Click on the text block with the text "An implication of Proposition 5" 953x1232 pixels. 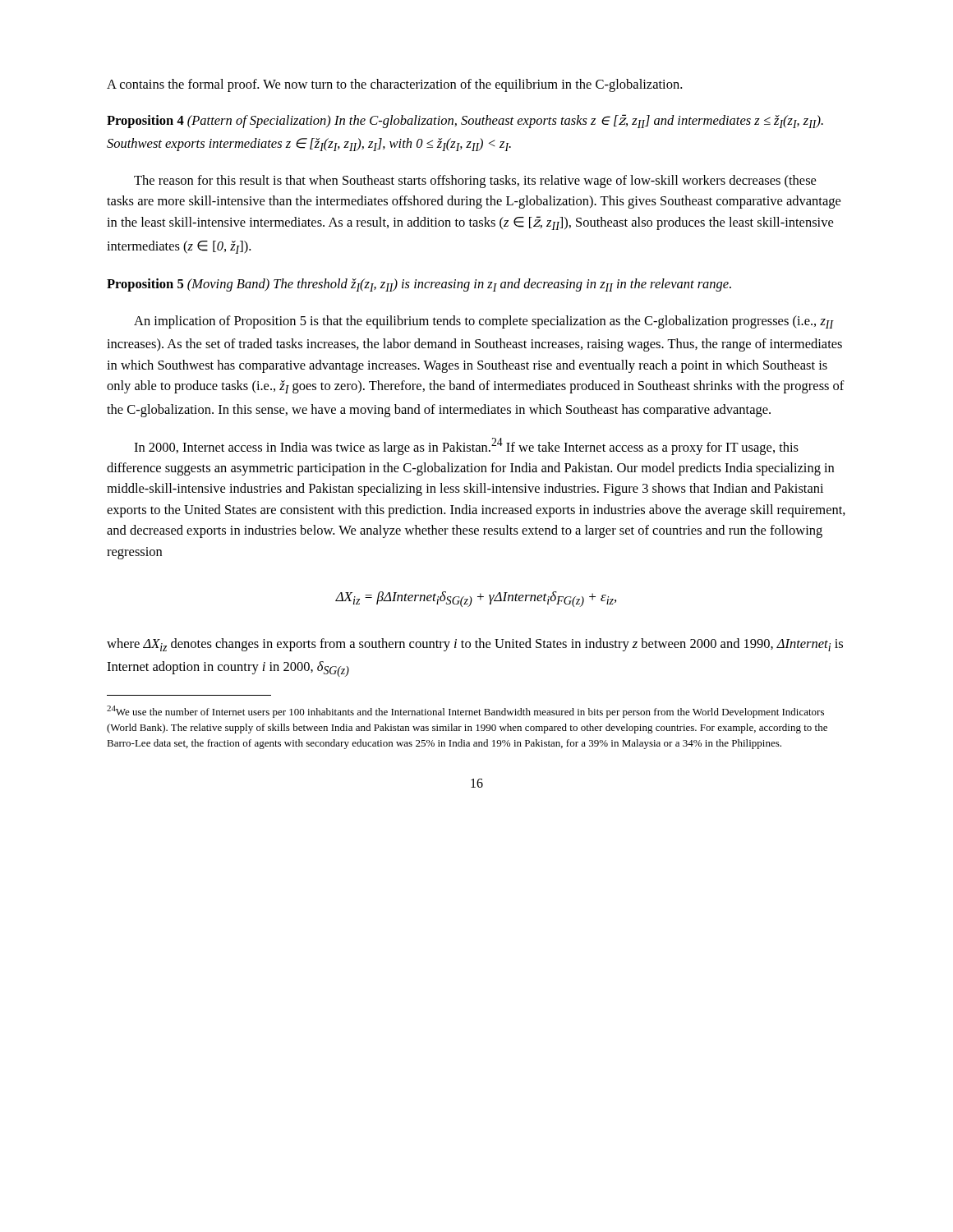pyautogui.click(x=476, y=365)
